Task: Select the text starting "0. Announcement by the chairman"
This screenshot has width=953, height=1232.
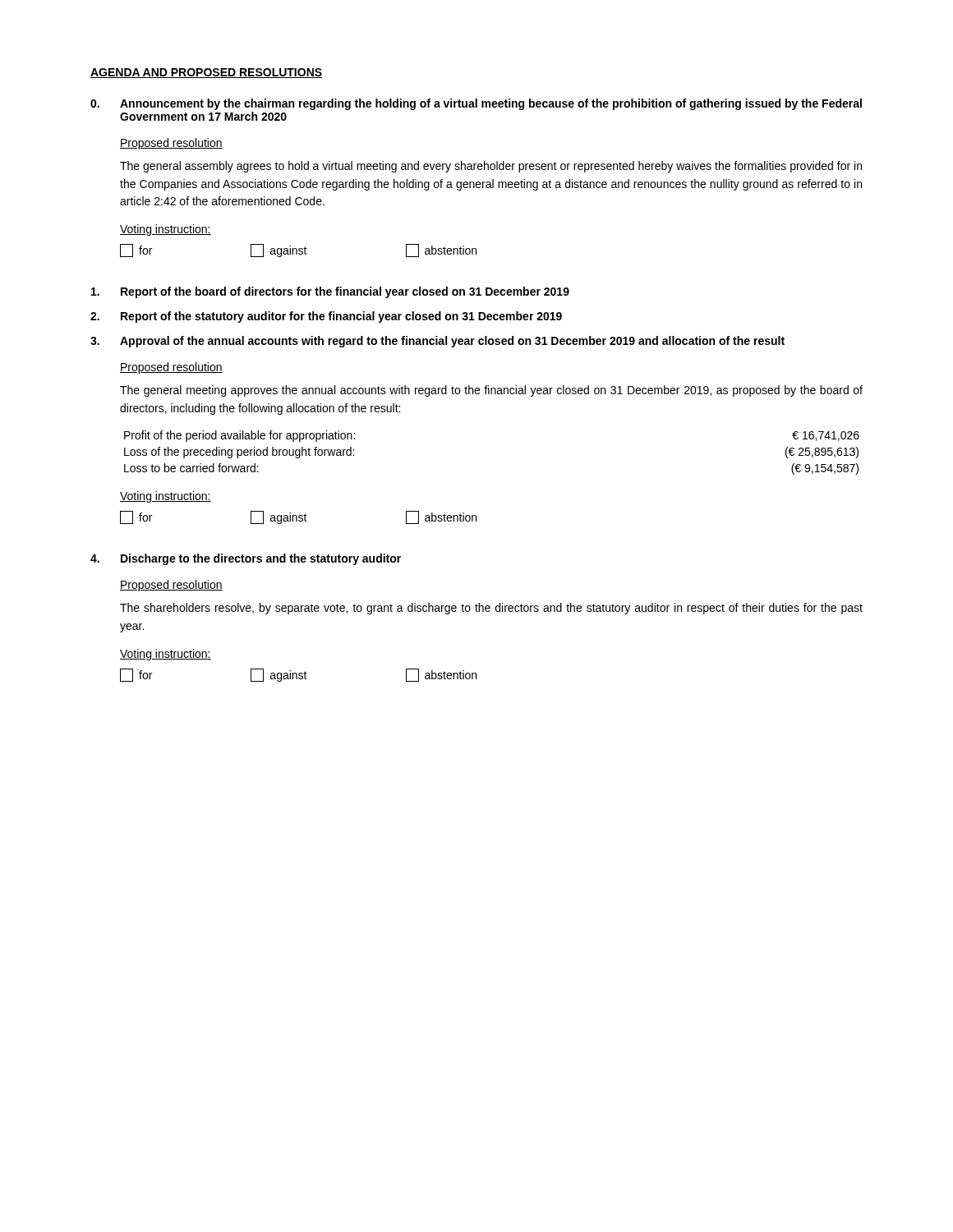Action: coord(476,184)
